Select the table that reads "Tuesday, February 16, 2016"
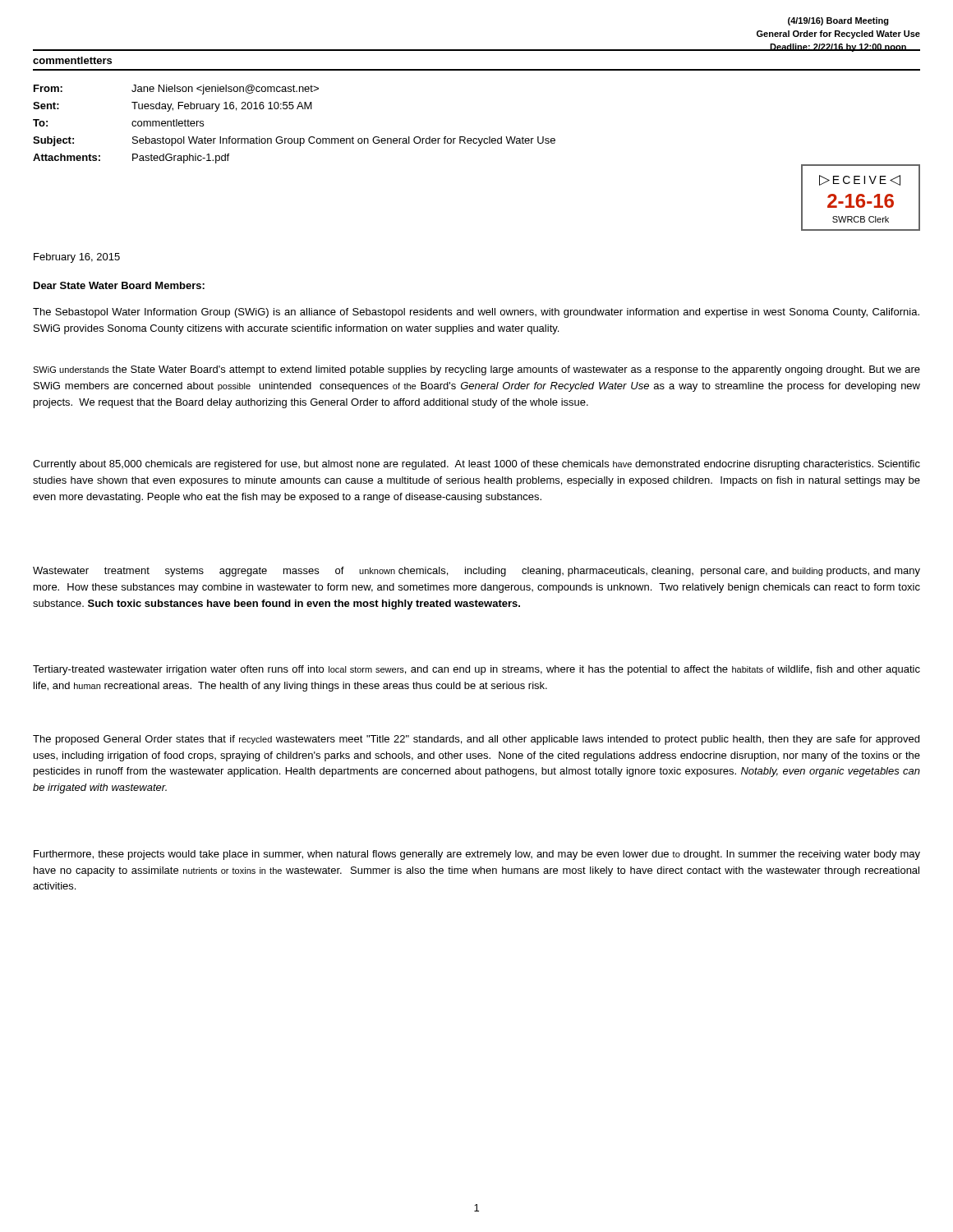Viewport: 953px width, 1232px height. point(411,123)
